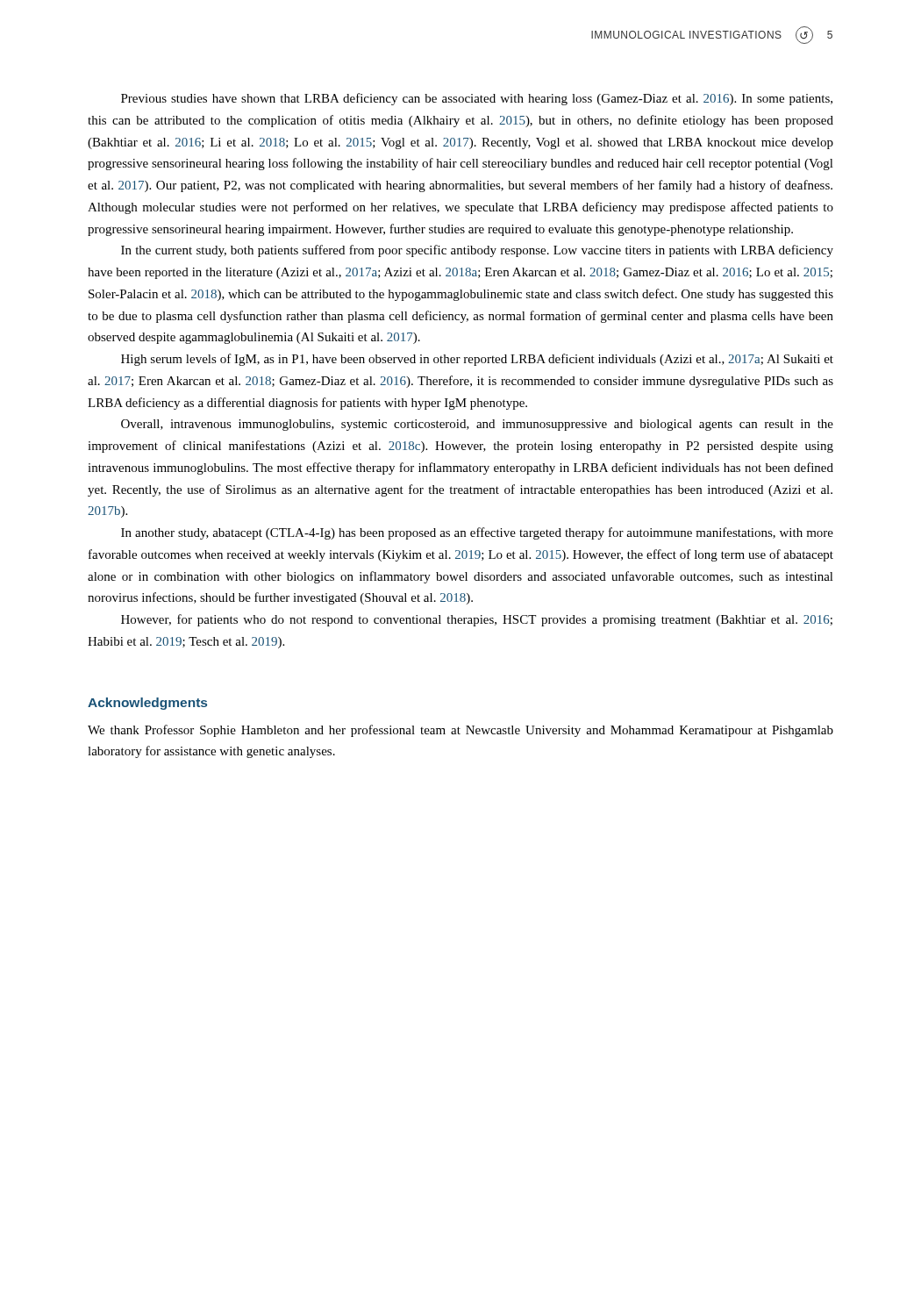Locate the element starting "High serum levels"
Viewport: 921px width, 1316px height.
(x=460, y=381)
